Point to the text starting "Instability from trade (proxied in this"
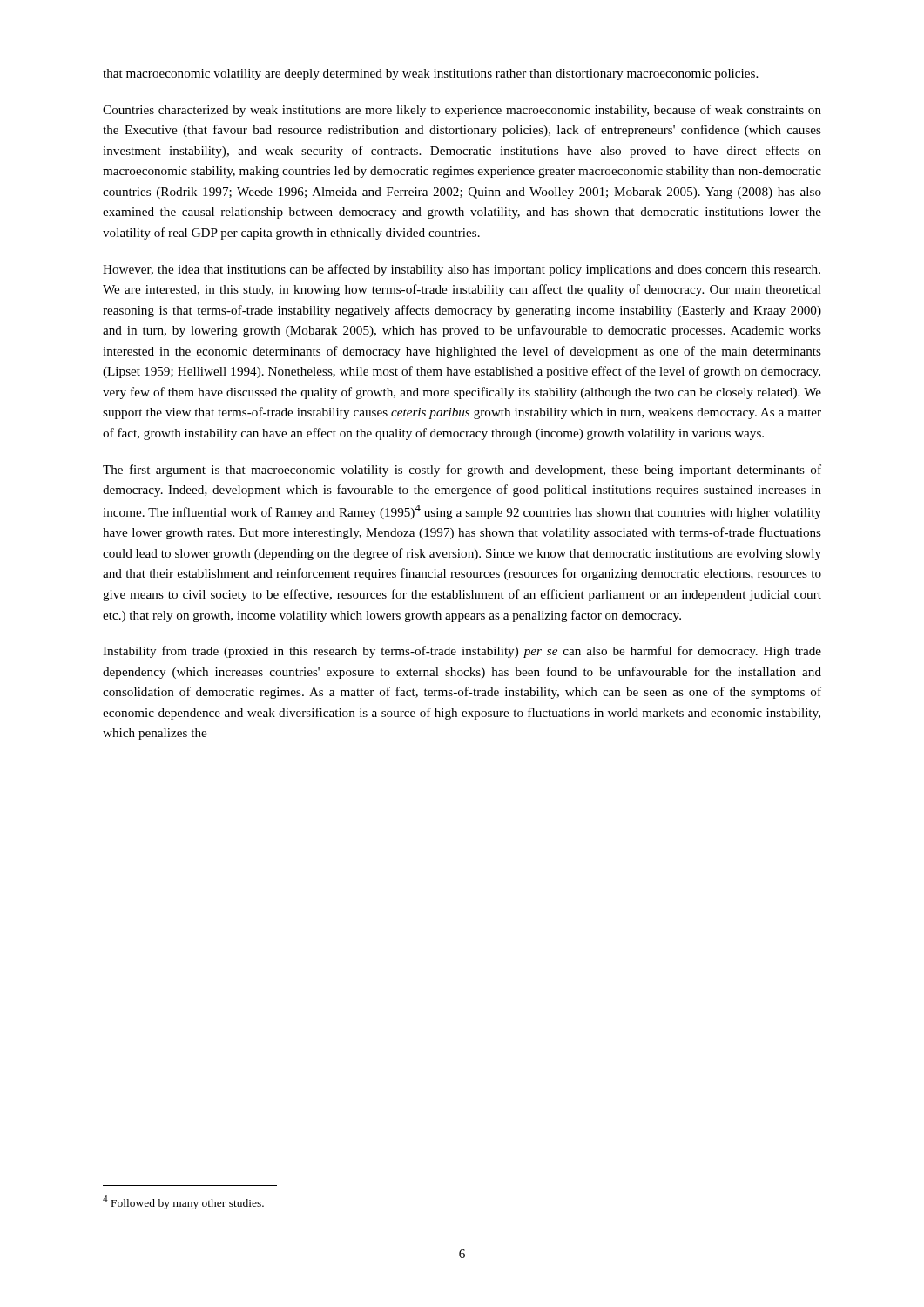This screenshot has height=1307, width=924. tap(462, 692)
